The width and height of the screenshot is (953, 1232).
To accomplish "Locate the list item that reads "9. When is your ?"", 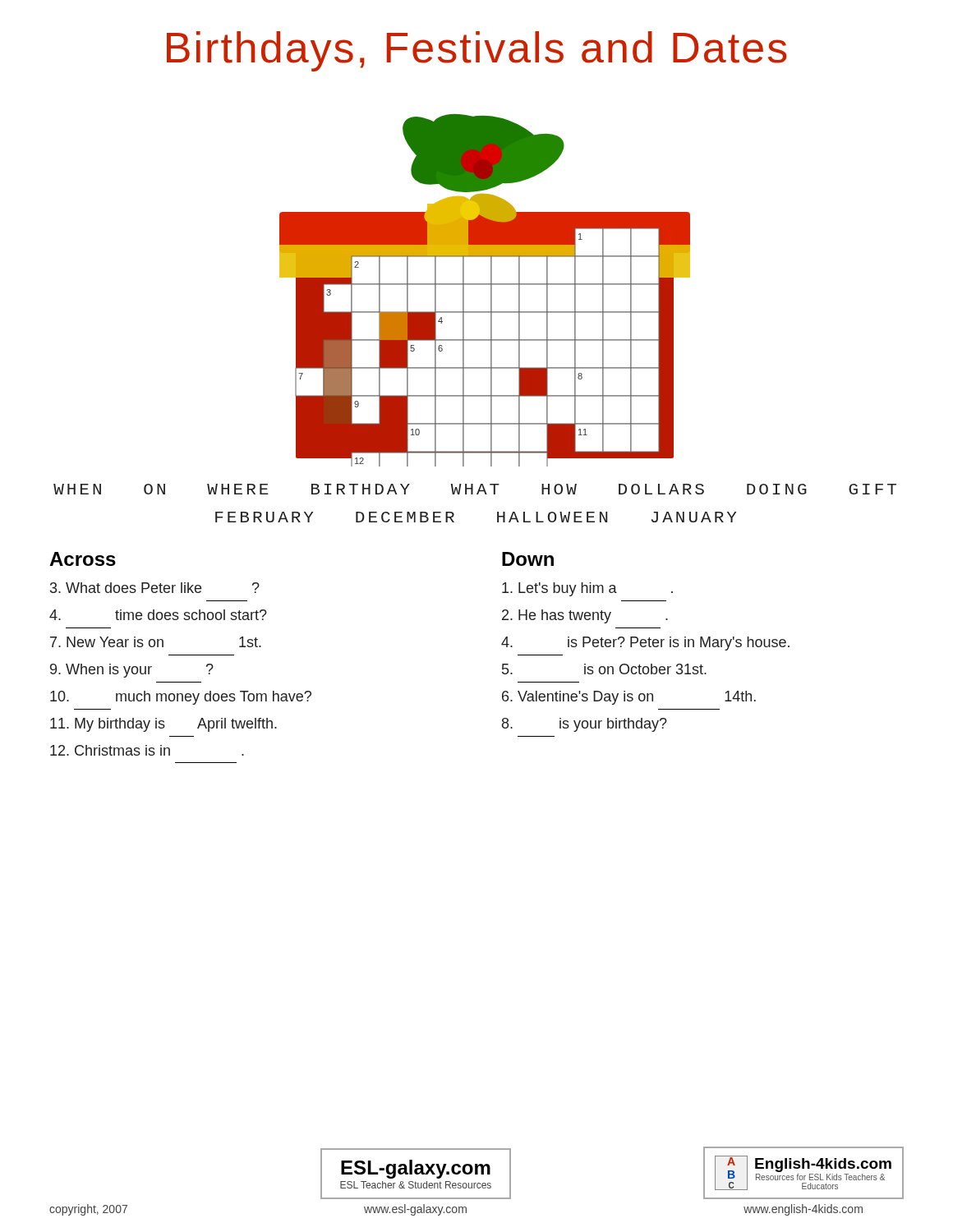I will 131,670.
